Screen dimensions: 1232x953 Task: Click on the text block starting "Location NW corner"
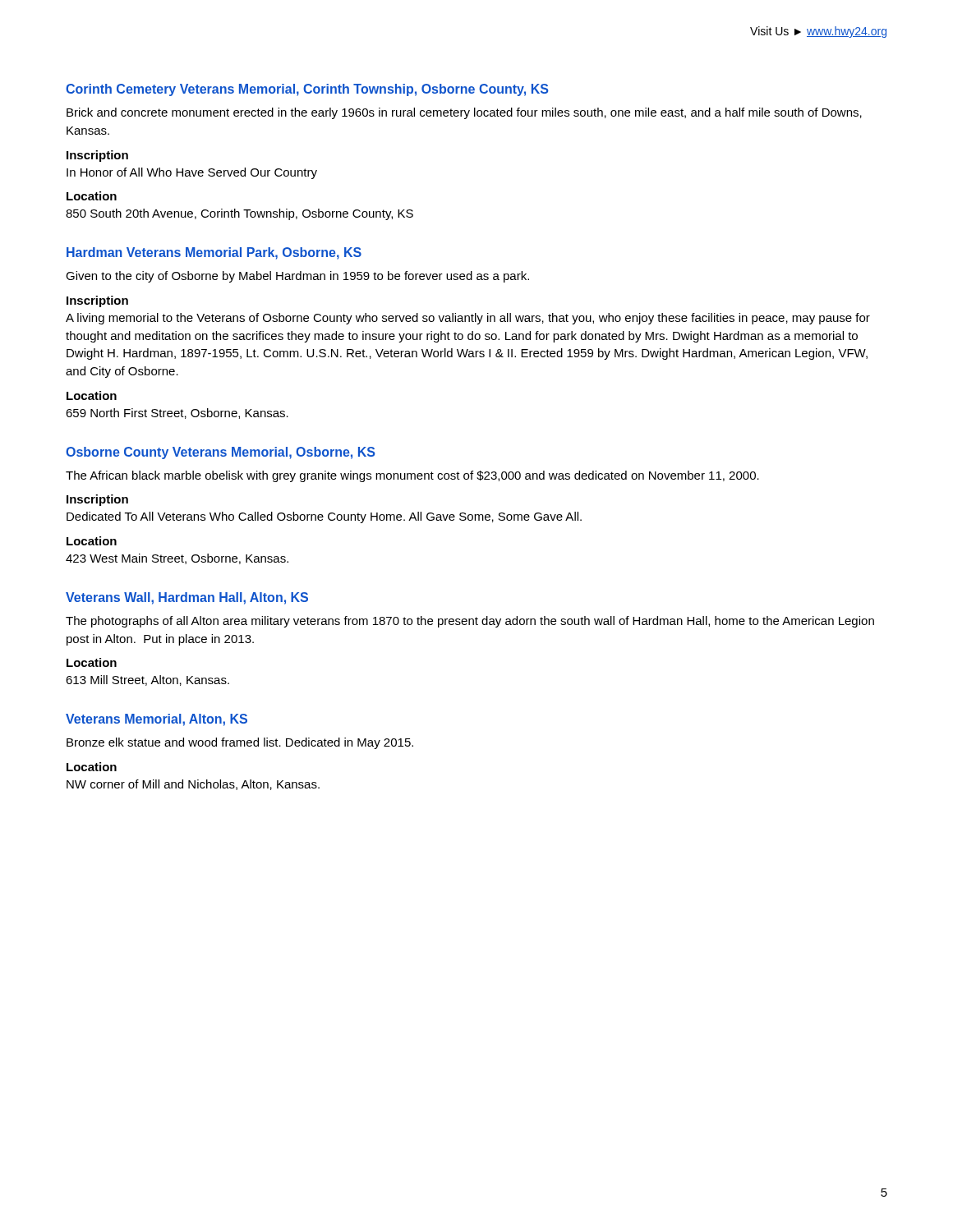tap(92, 767)
